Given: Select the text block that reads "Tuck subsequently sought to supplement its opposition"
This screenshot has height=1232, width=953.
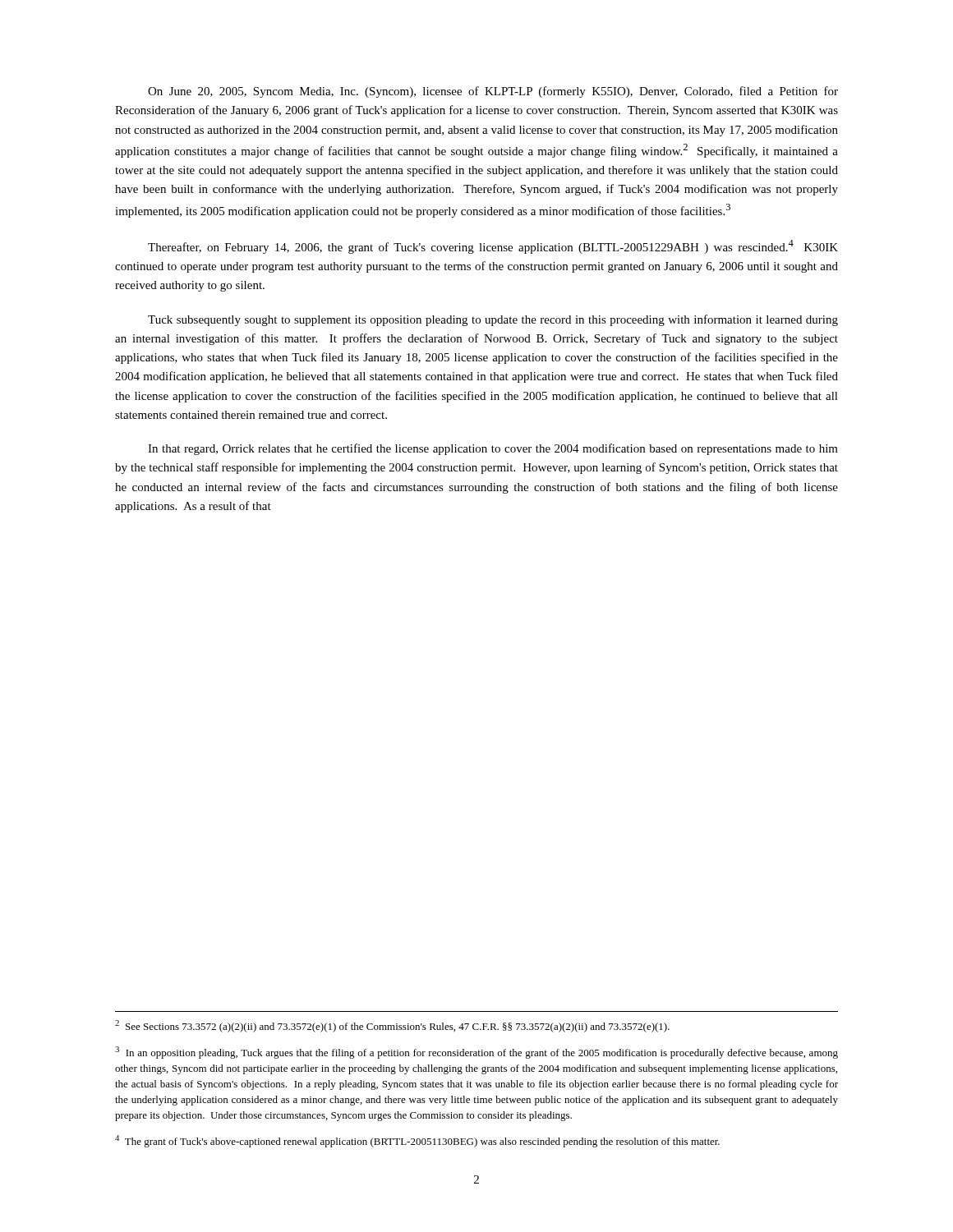Looking at the screenshot, I should [x=476, y=367].
